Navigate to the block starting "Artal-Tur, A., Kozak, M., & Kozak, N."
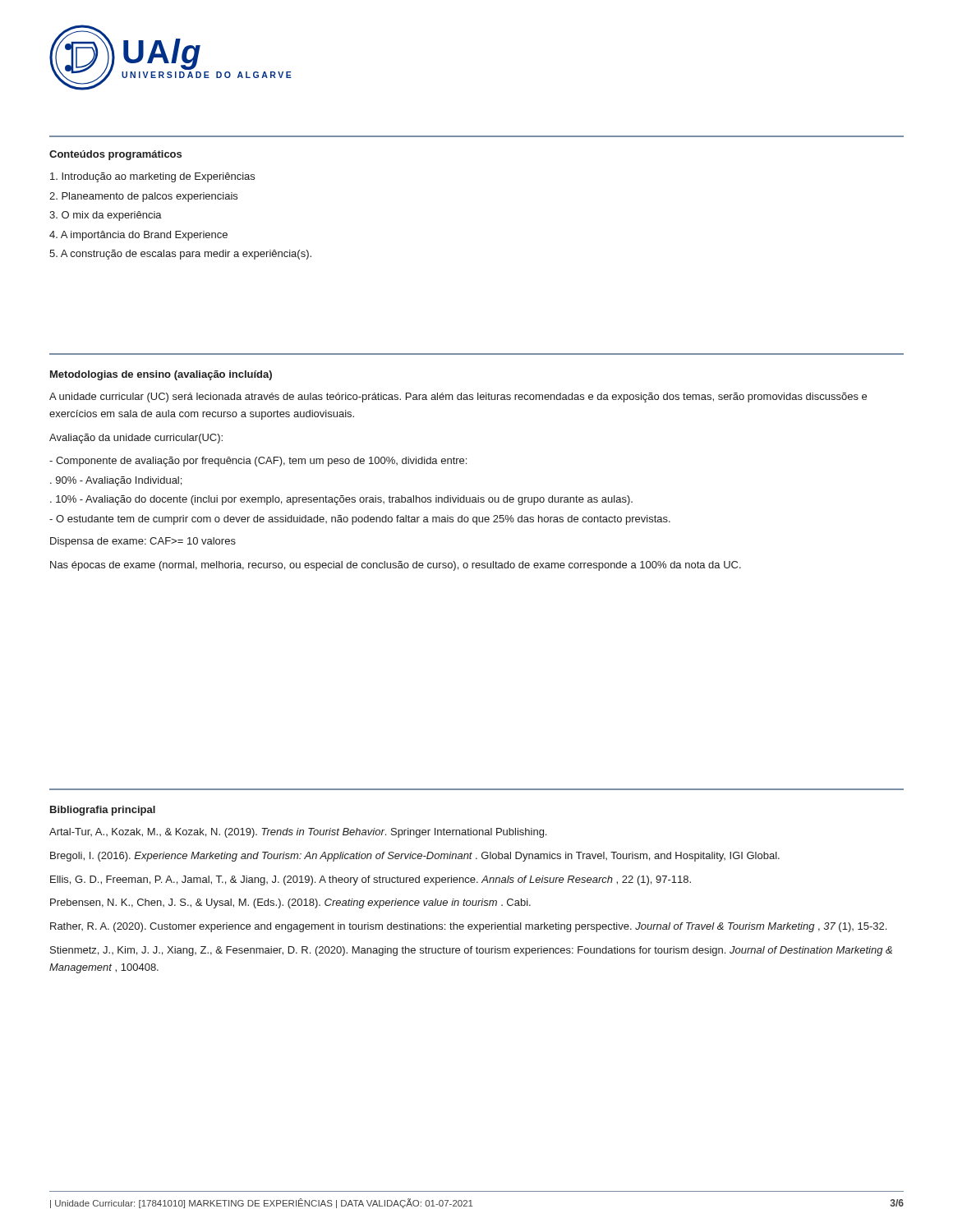This screenshot has width=953, height=1232. click(298, 832)
